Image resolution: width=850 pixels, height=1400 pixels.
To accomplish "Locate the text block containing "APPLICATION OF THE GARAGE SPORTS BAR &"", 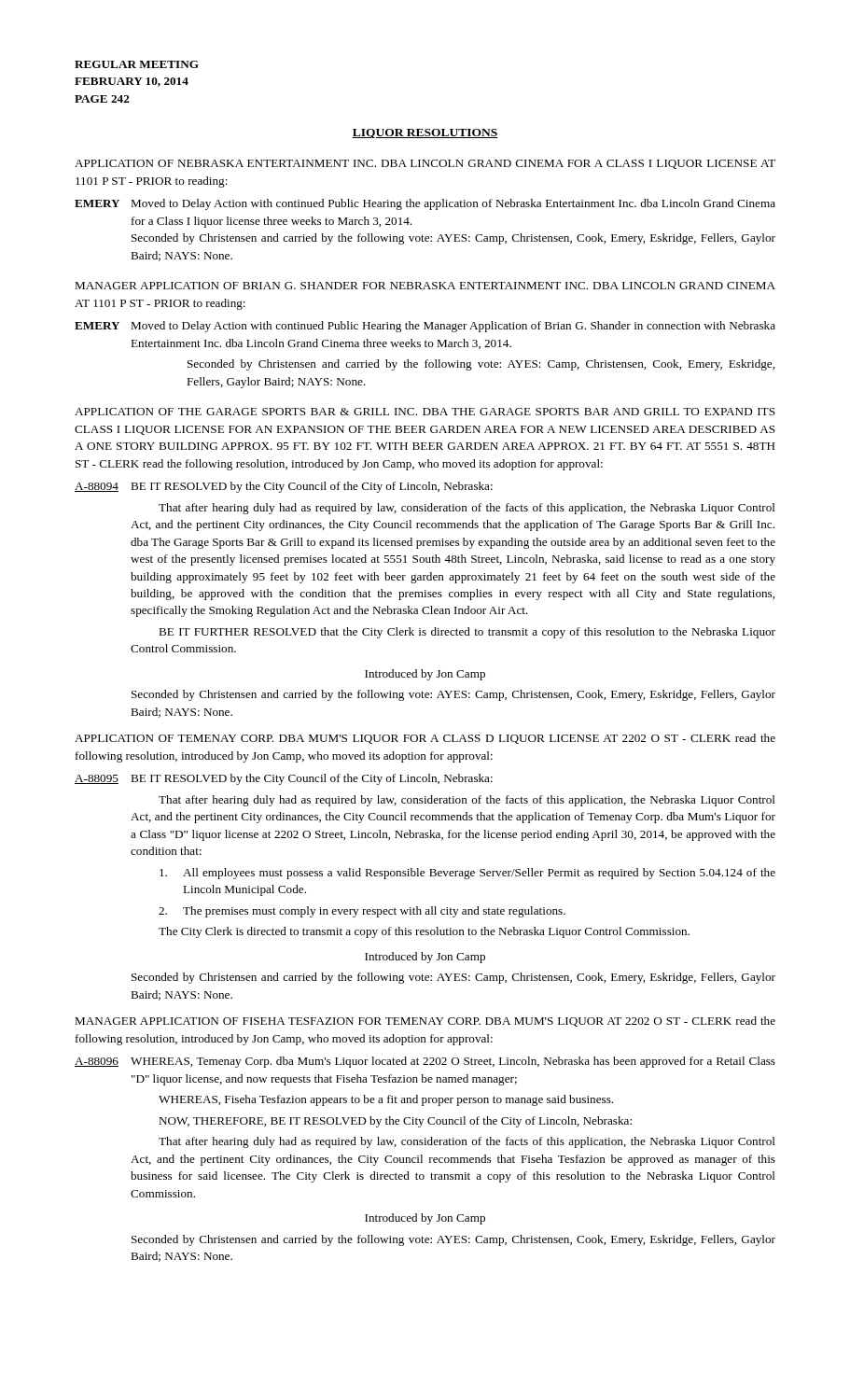I will [x=425, y=562].
